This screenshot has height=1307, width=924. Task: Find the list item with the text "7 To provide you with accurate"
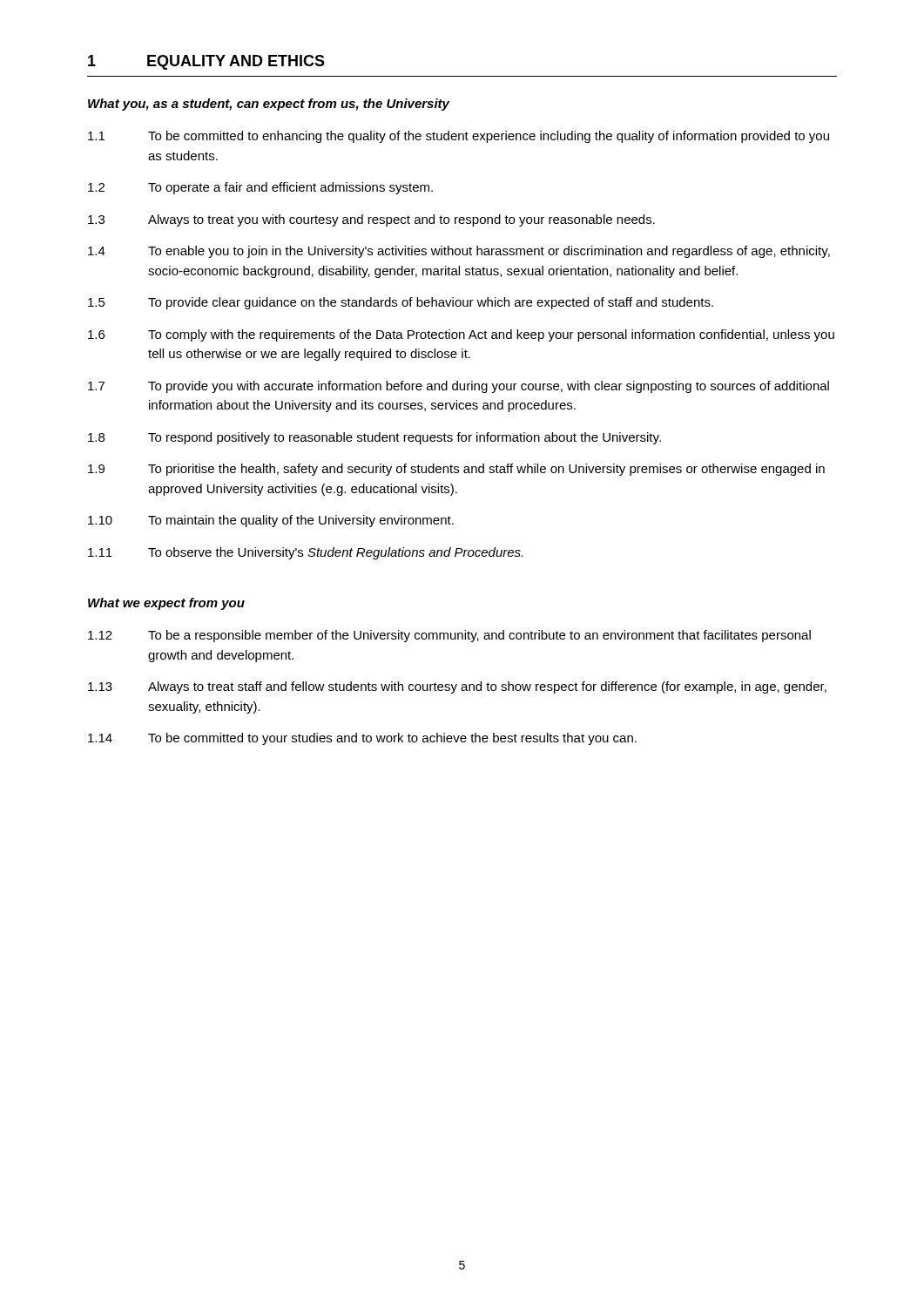pos(462,396)
